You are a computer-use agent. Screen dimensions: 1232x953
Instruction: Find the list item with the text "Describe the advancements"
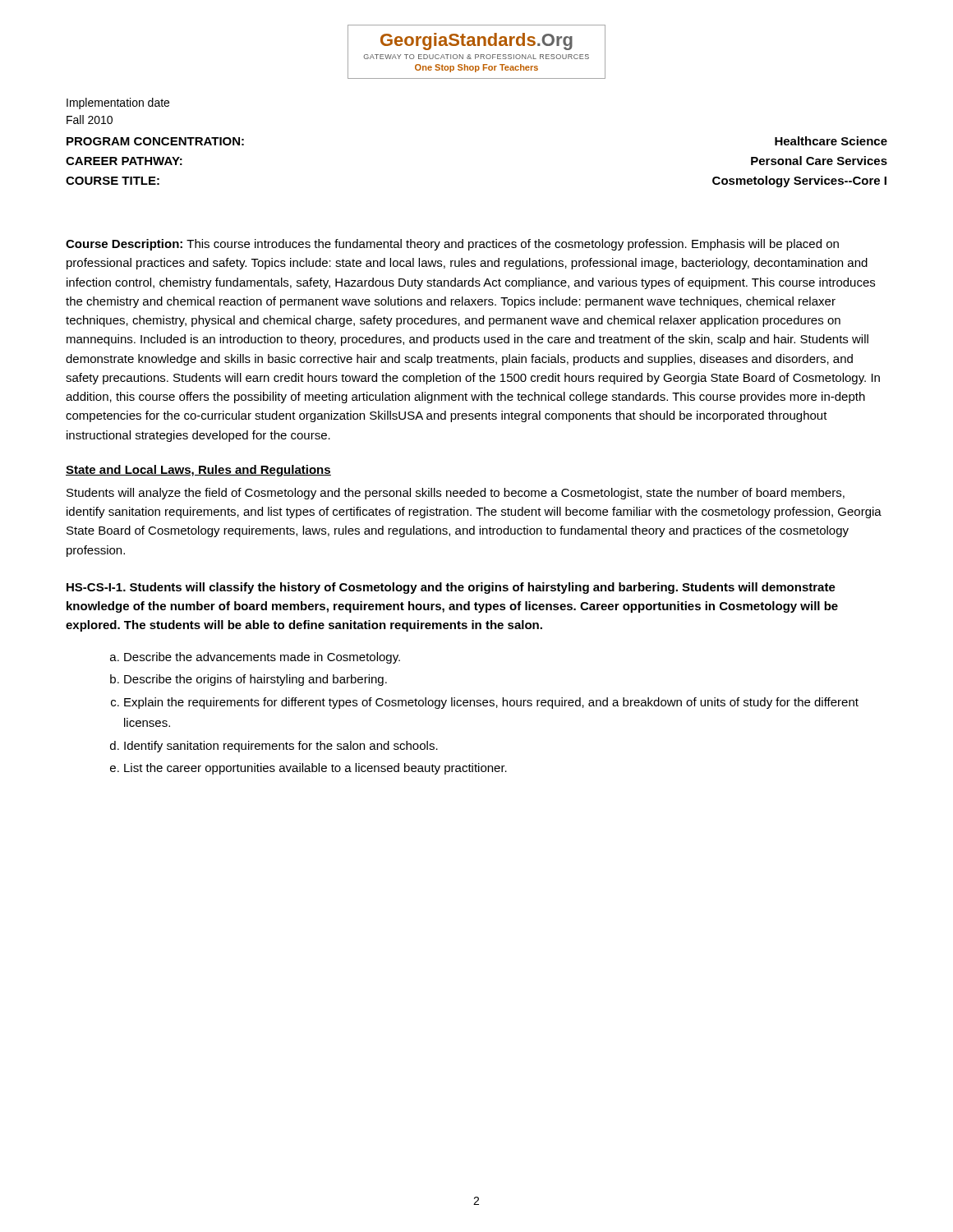262,656
